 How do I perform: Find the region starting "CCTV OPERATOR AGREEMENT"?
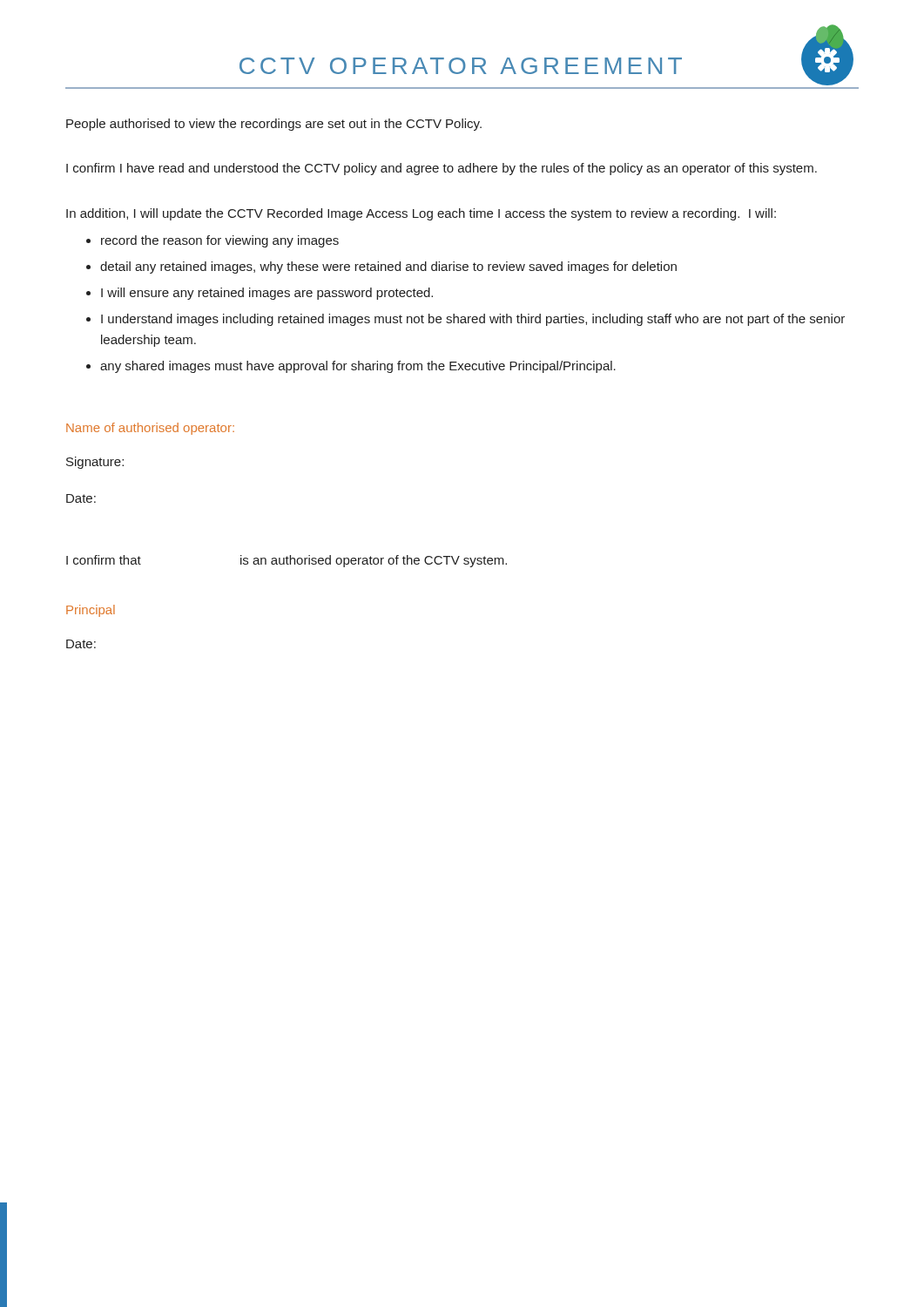[x=462, y=66]
